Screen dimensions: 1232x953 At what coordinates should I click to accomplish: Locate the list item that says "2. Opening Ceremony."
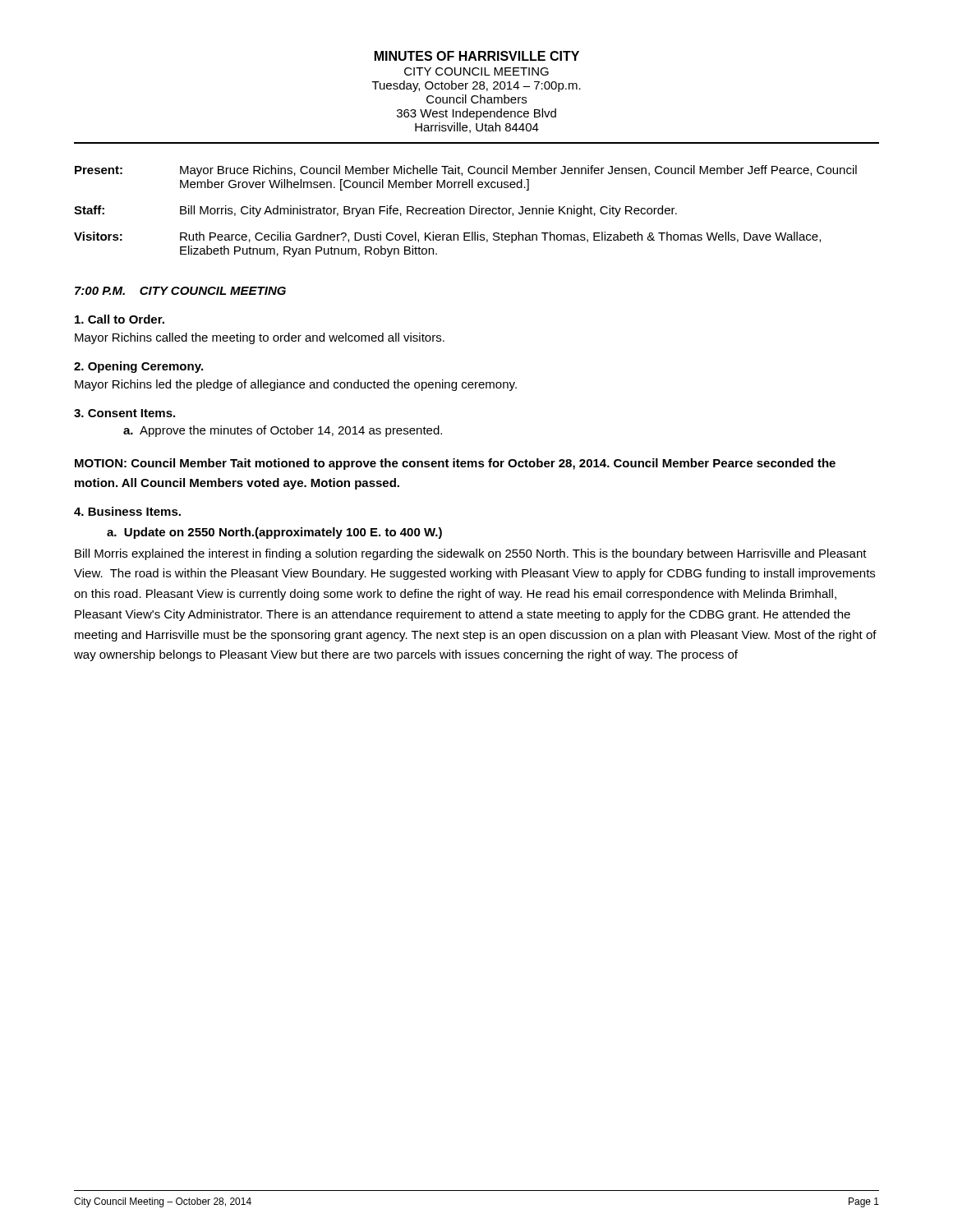[139, 366]
